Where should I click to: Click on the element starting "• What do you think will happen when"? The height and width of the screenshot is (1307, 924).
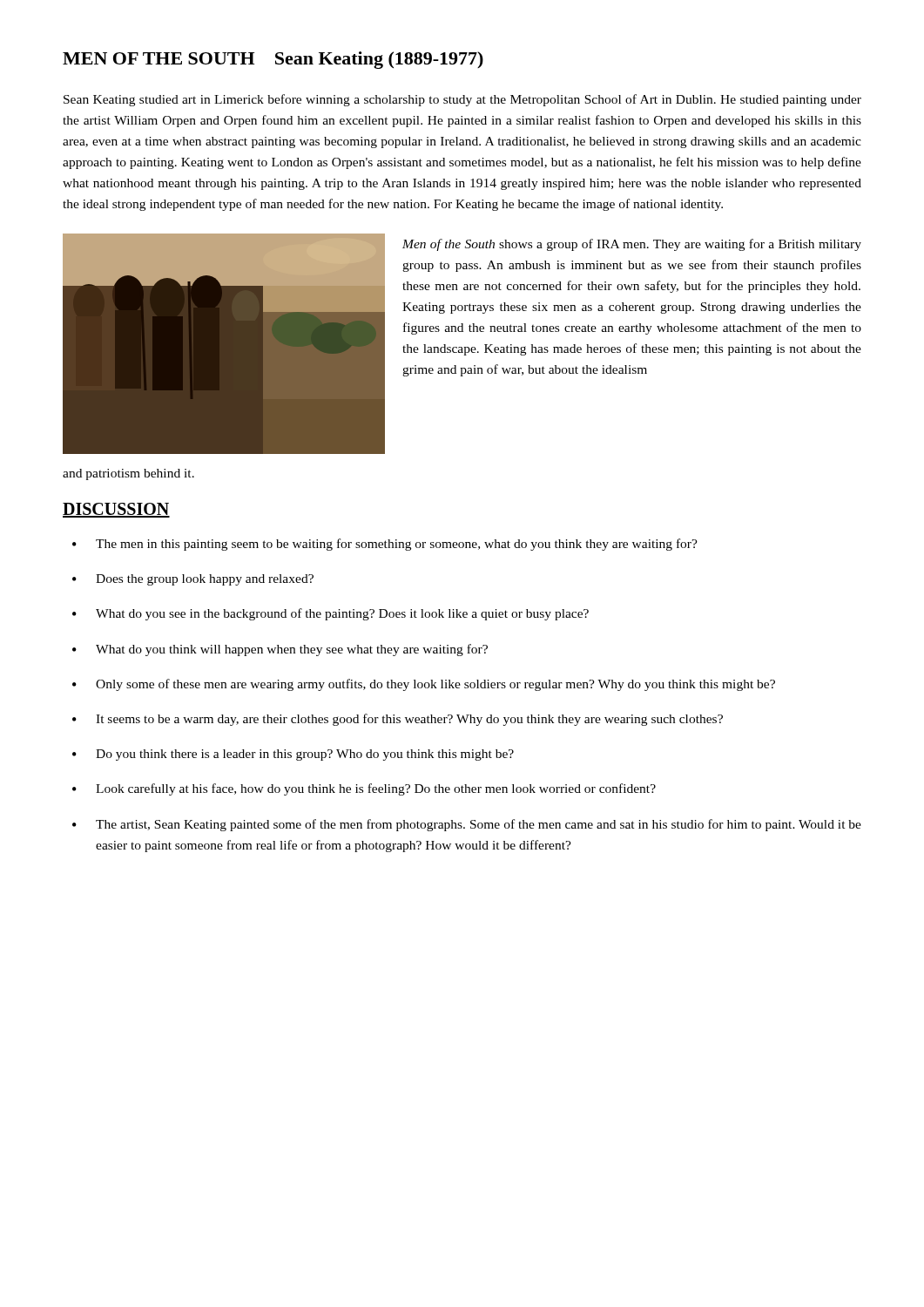click(x=462, y=650)
